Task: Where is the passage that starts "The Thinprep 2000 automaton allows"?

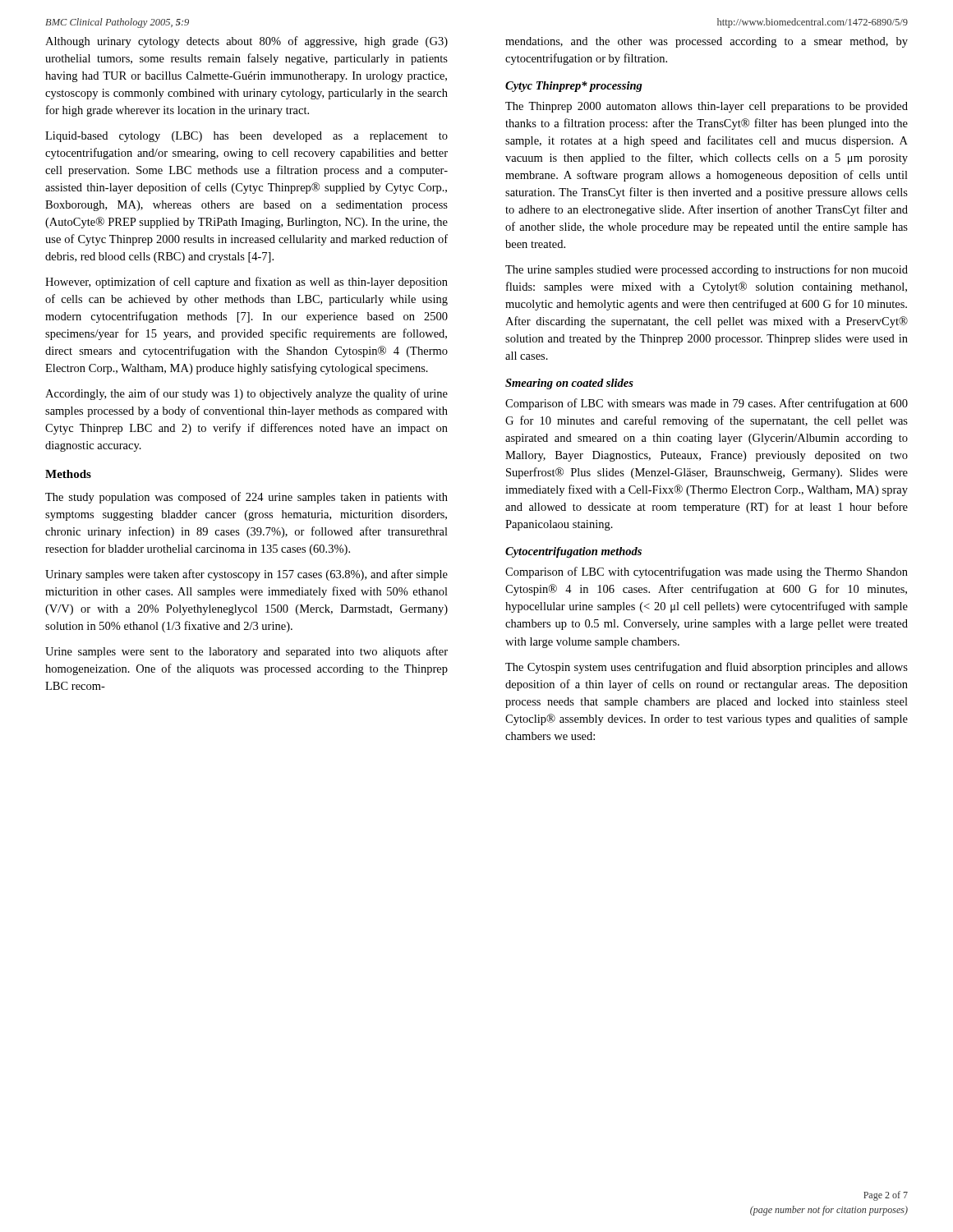Action: (707, 175)
